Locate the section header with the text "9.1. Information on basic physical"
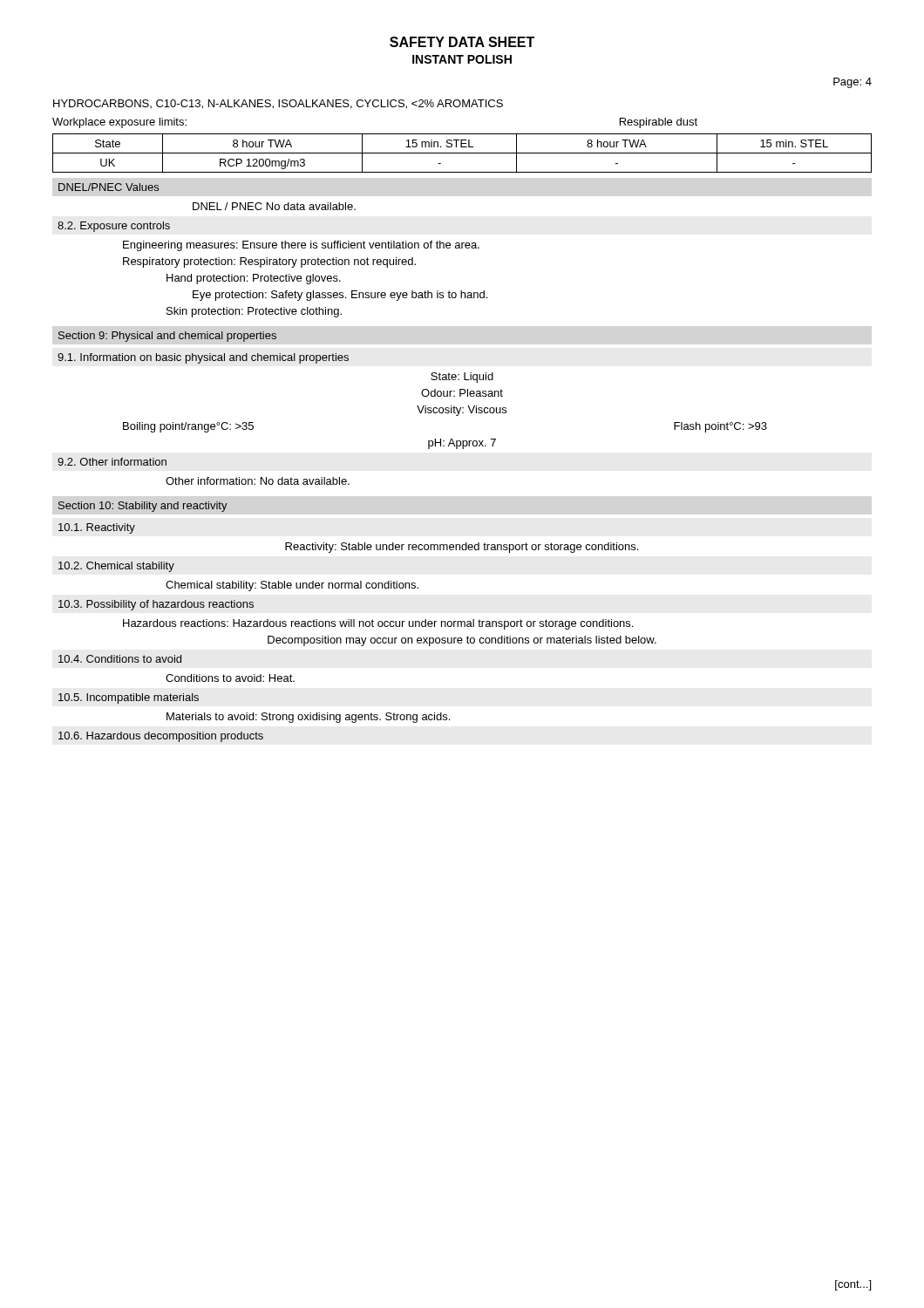Viewport: 924px width, 1308px height. tap(203, 357)
